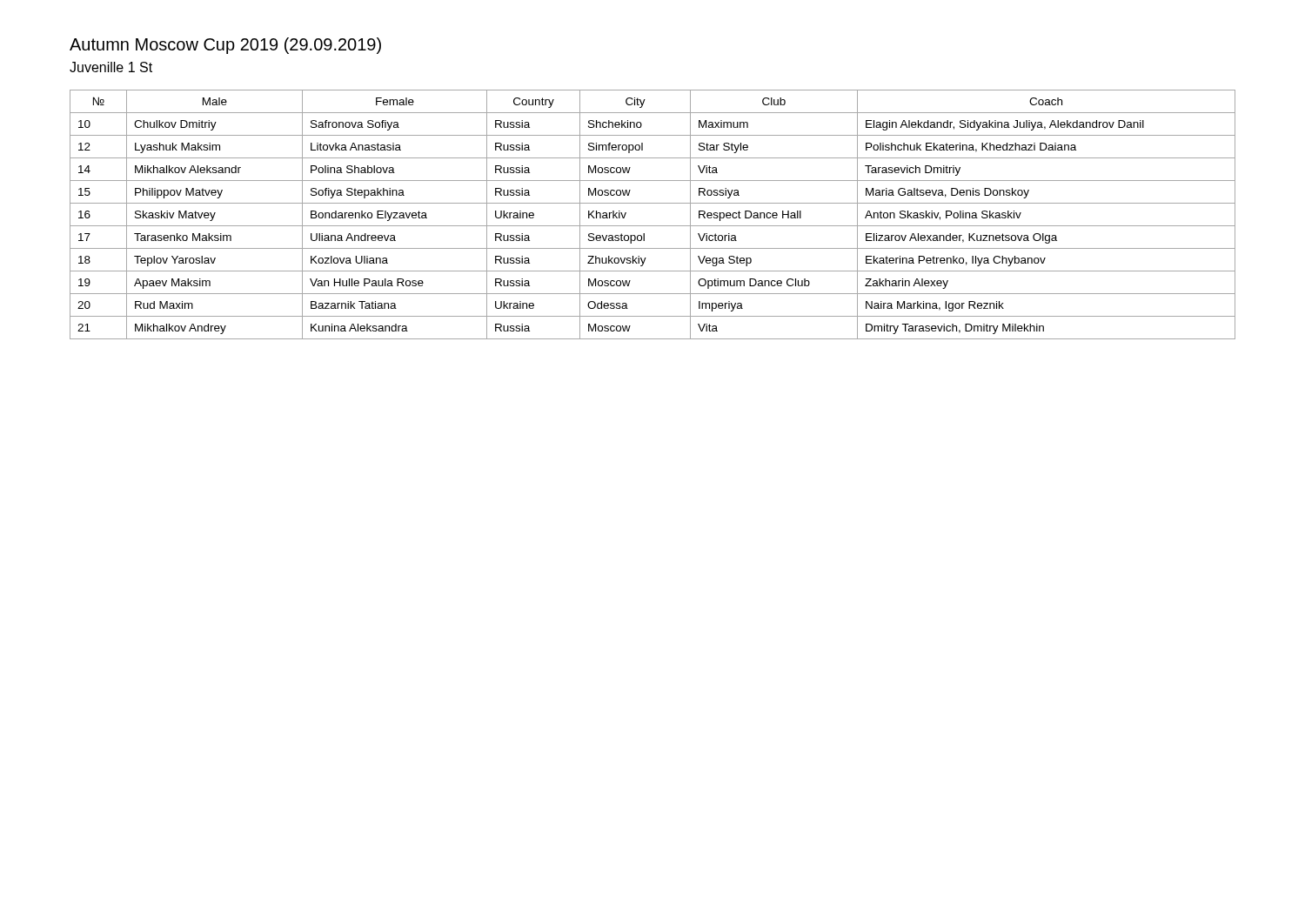This screenshot has width=1305, height=924.
Task: Select the table that reads "Dmitry Tarasevich, Dmitry Milekhin"
Action: 652,214
